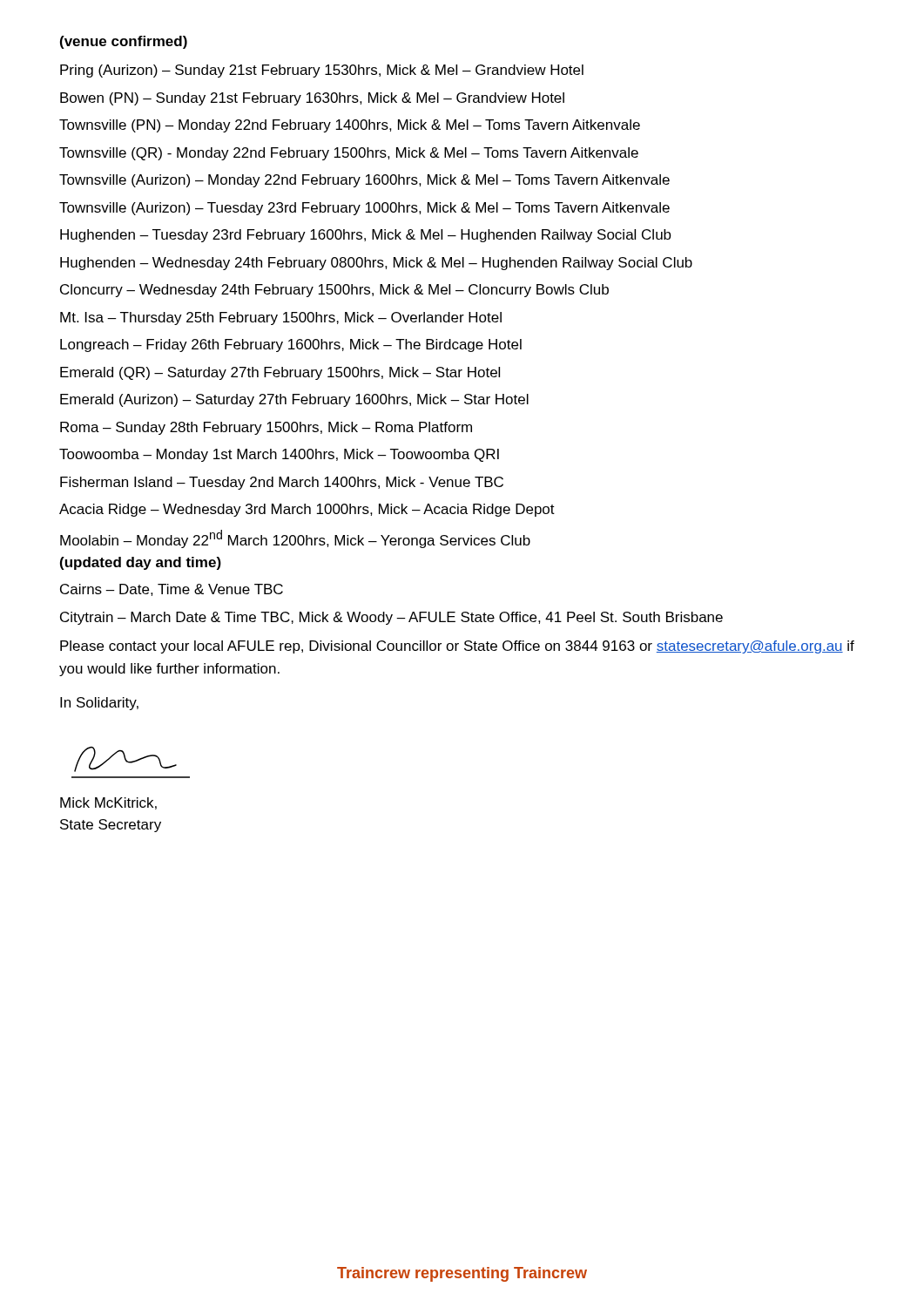
Task: Navigate to the element starting "Mick McKitrick,State Secretary"
Action: [x=110, y=814]
